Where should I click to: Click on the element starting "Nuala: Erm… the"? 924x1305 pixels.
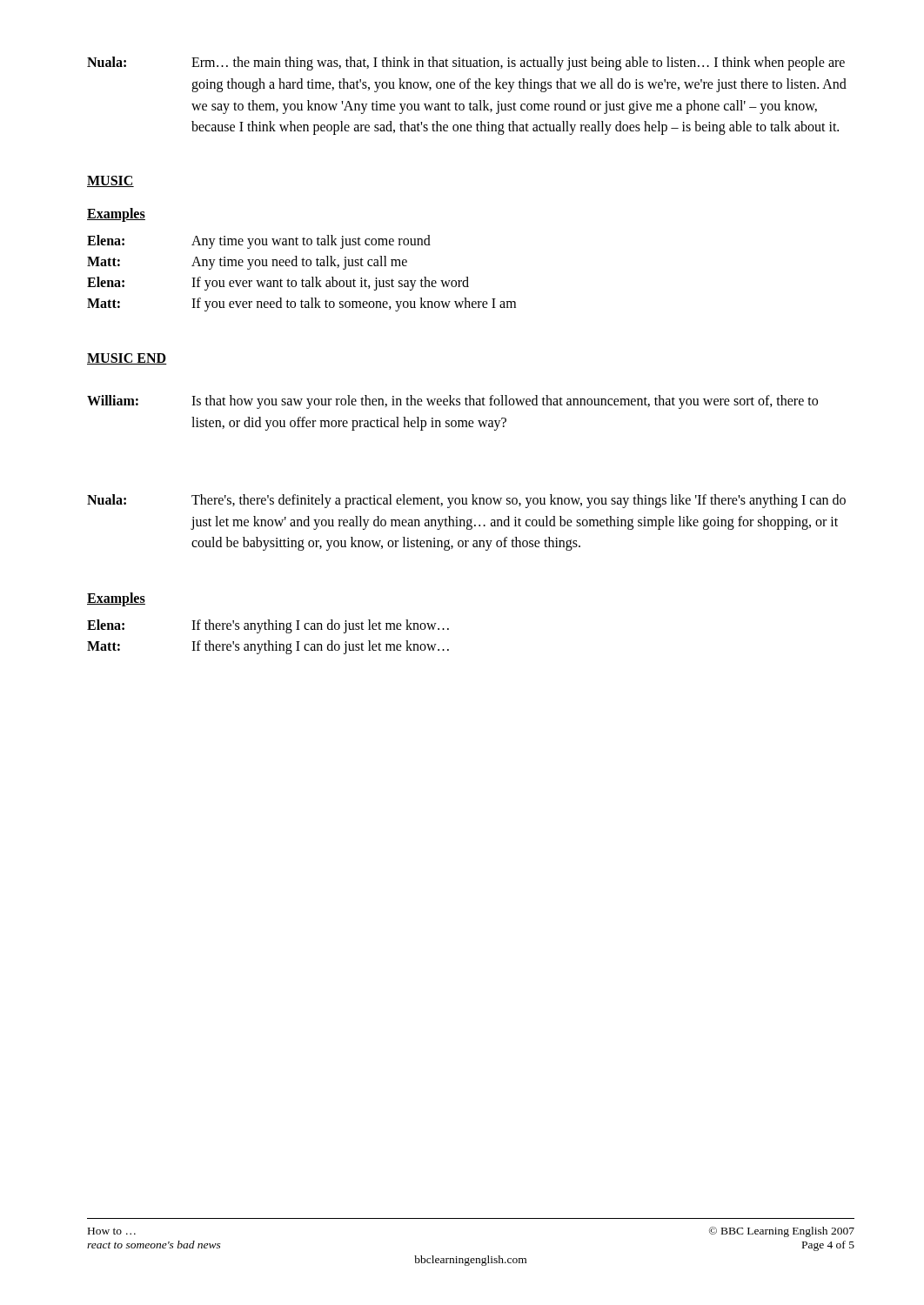[471, 95]
